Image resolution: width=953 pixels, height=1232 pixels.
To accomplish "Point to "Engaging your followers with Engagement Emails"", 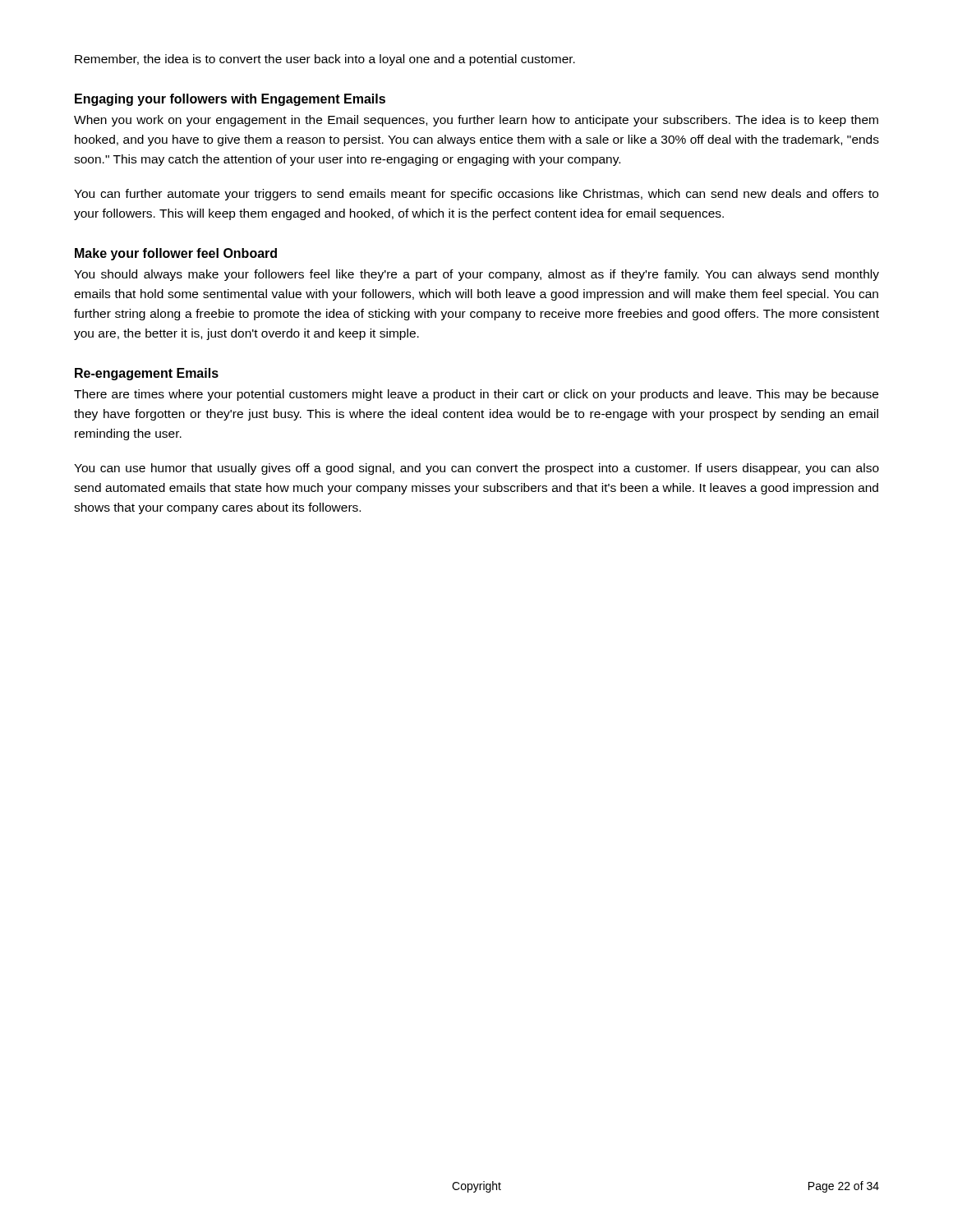I will point(230,100).
